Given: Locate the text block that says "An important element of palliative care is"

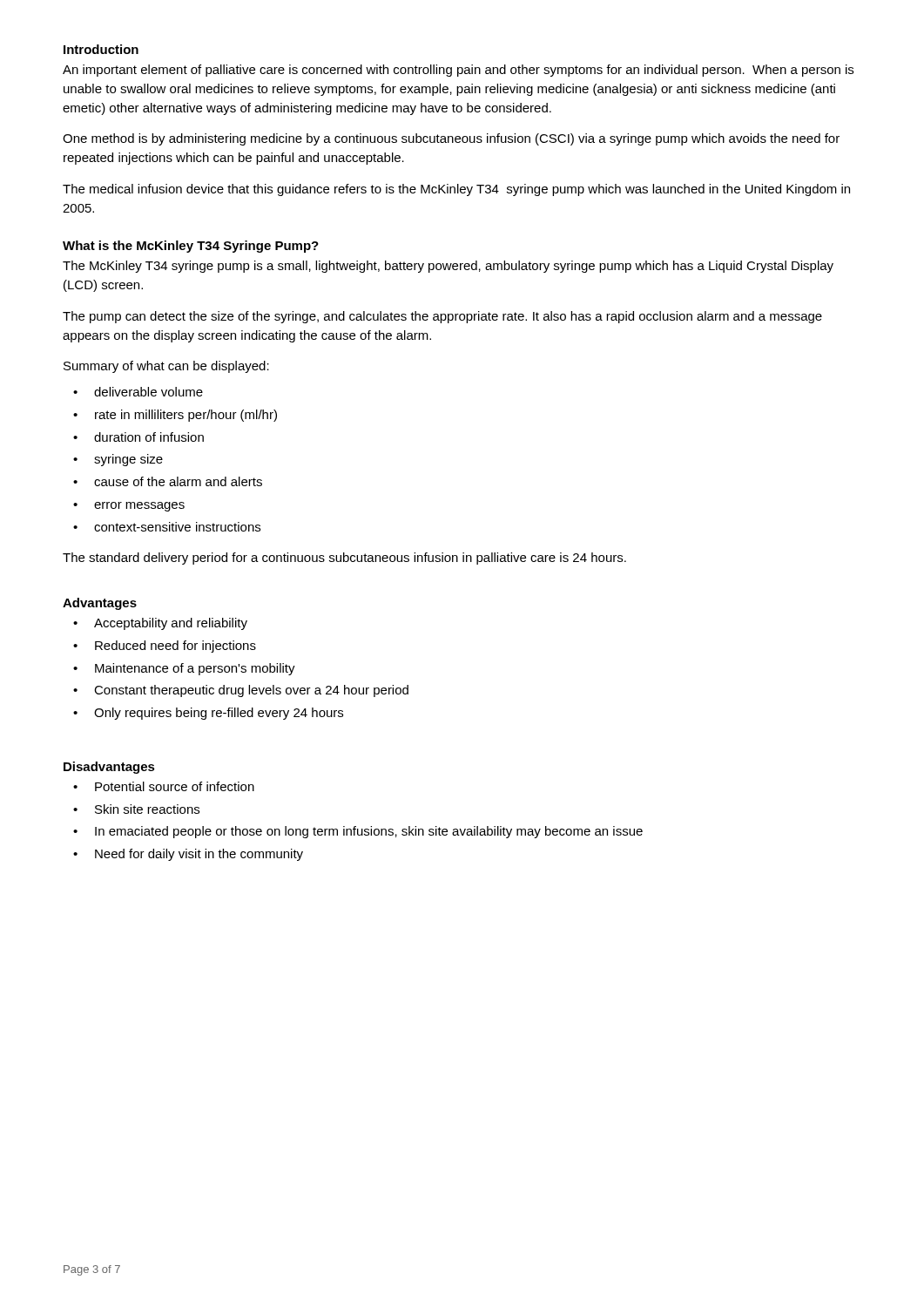Looking at the screenshot, I should 458,88.
